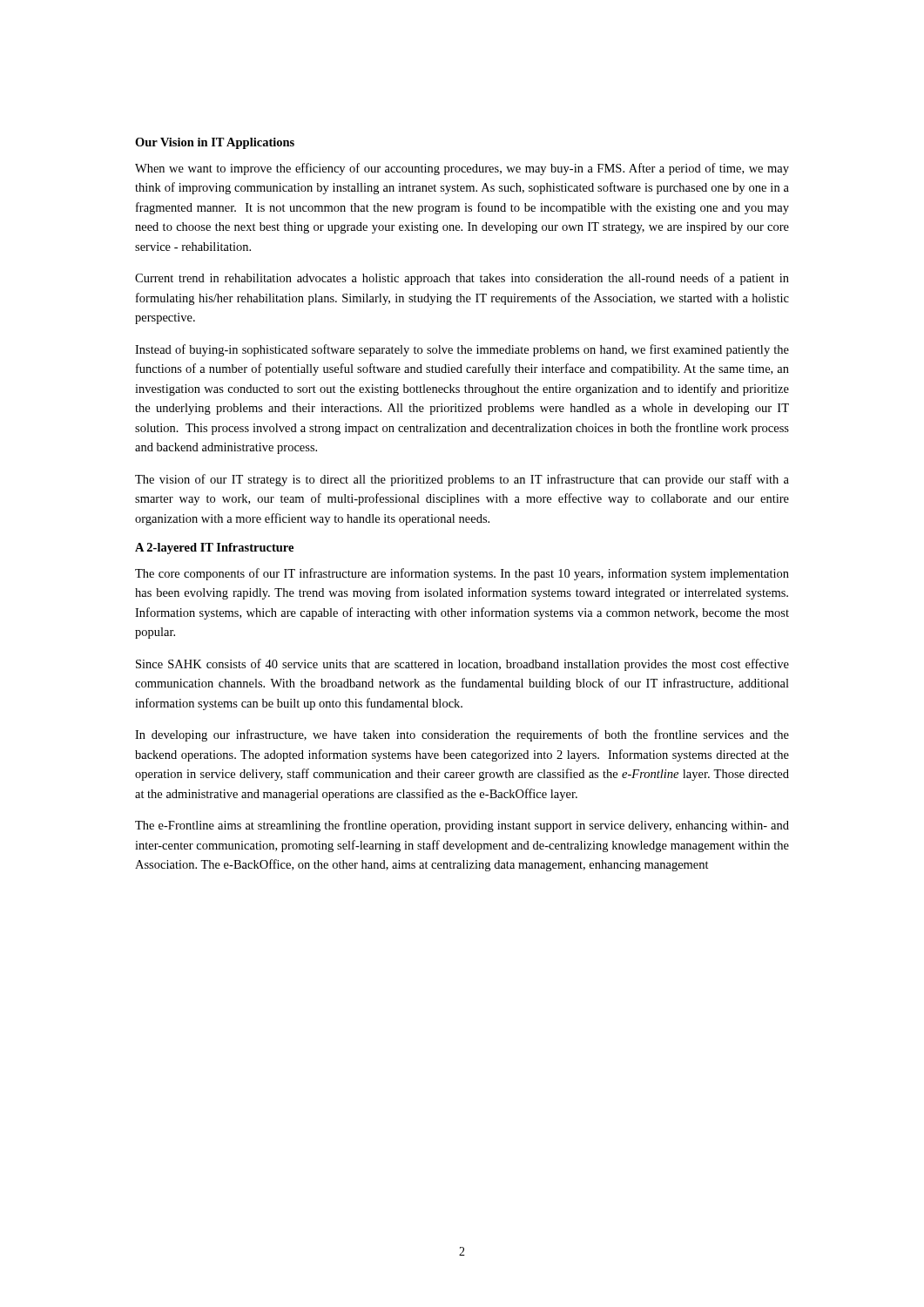
Task: Locate the text starting "Since SAHK consists of"
Action: [462, 683]
